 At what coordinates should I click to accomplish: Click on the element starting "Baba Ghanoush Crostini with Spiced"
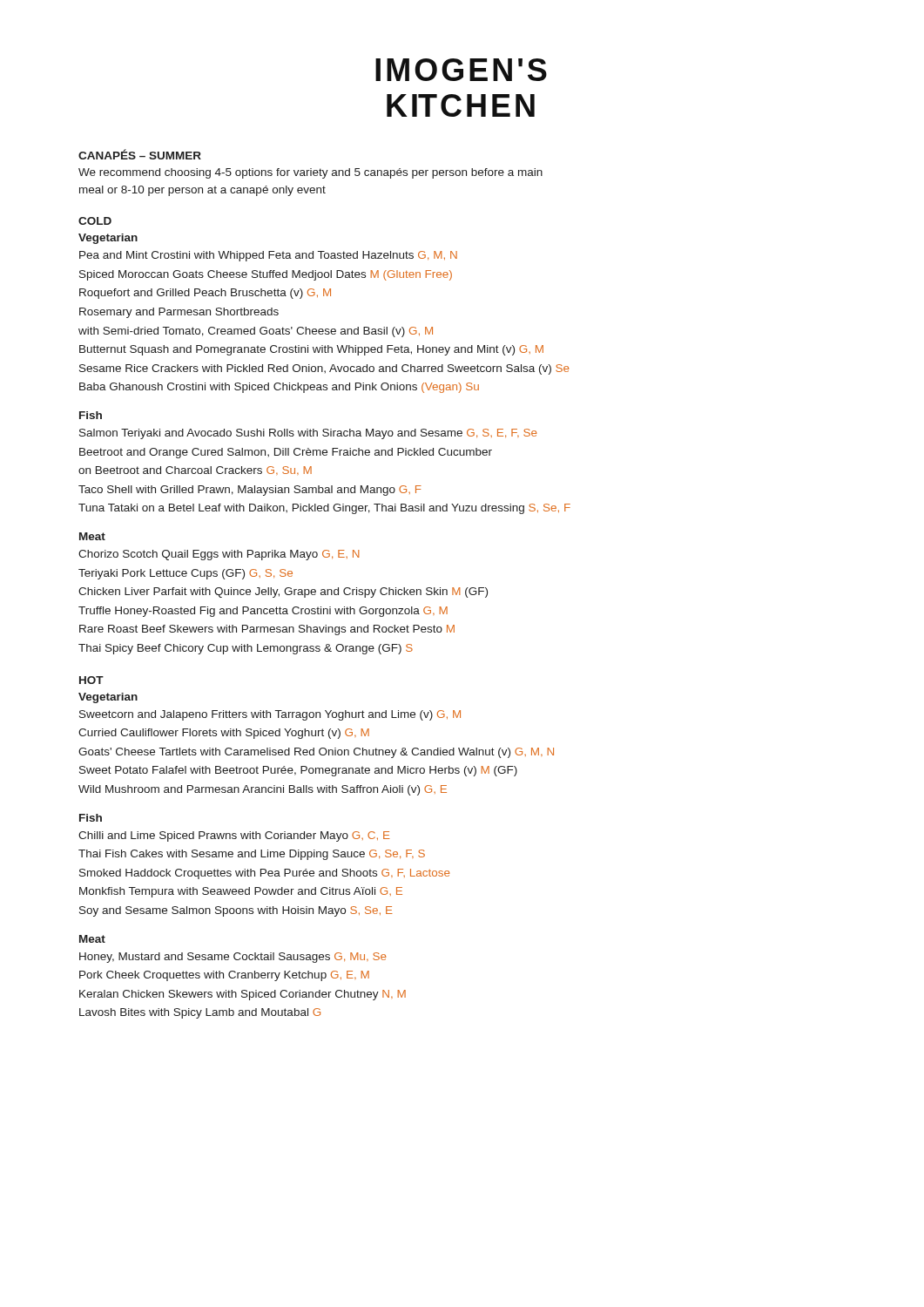tap(279, 387)
